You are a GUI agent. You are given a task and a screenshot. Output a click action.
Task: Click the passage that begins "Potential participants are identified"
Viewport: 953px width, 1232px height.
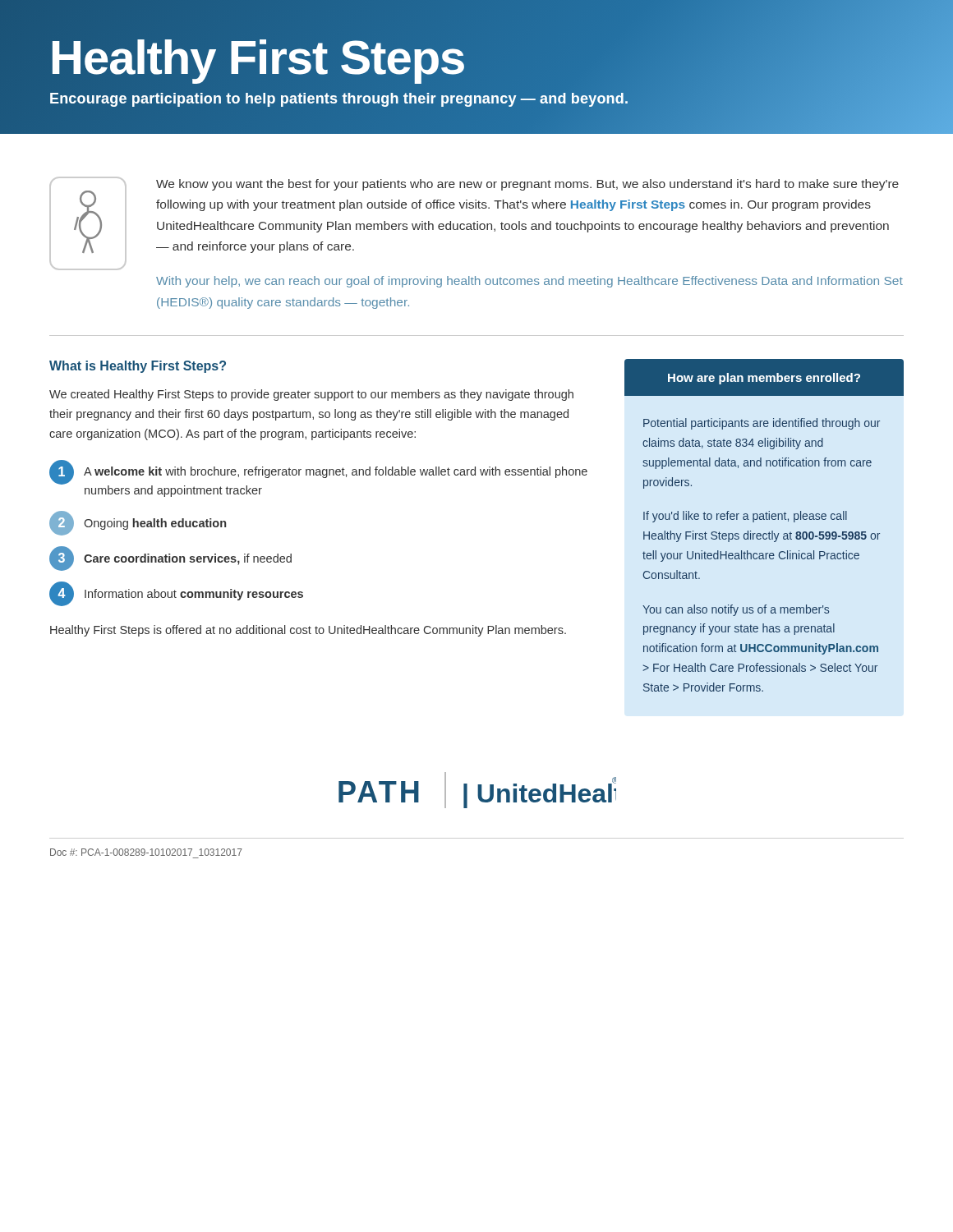click(761, 452)
